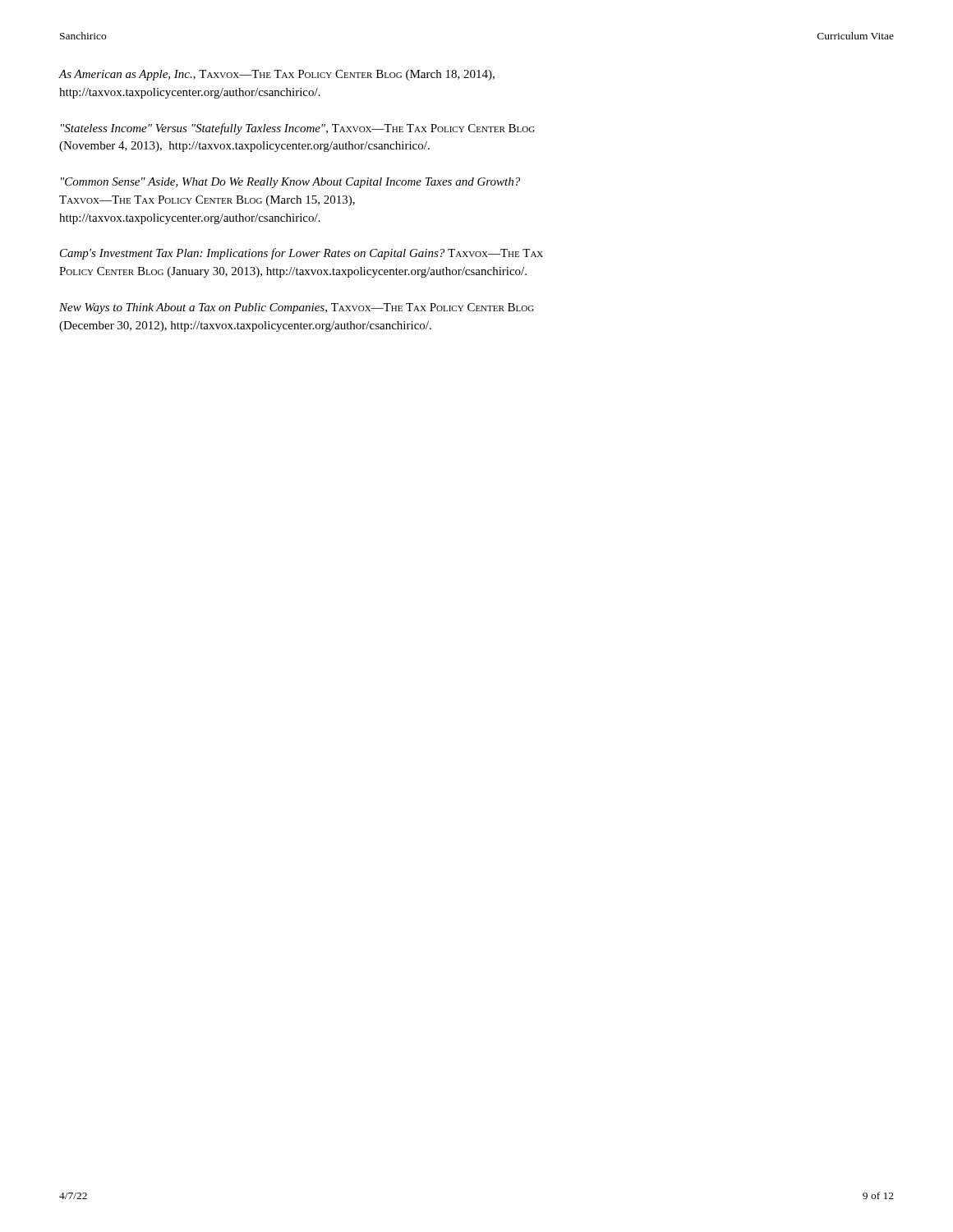
Task: Find the element starting "New Ways to Think About a"
Action: 297,316
